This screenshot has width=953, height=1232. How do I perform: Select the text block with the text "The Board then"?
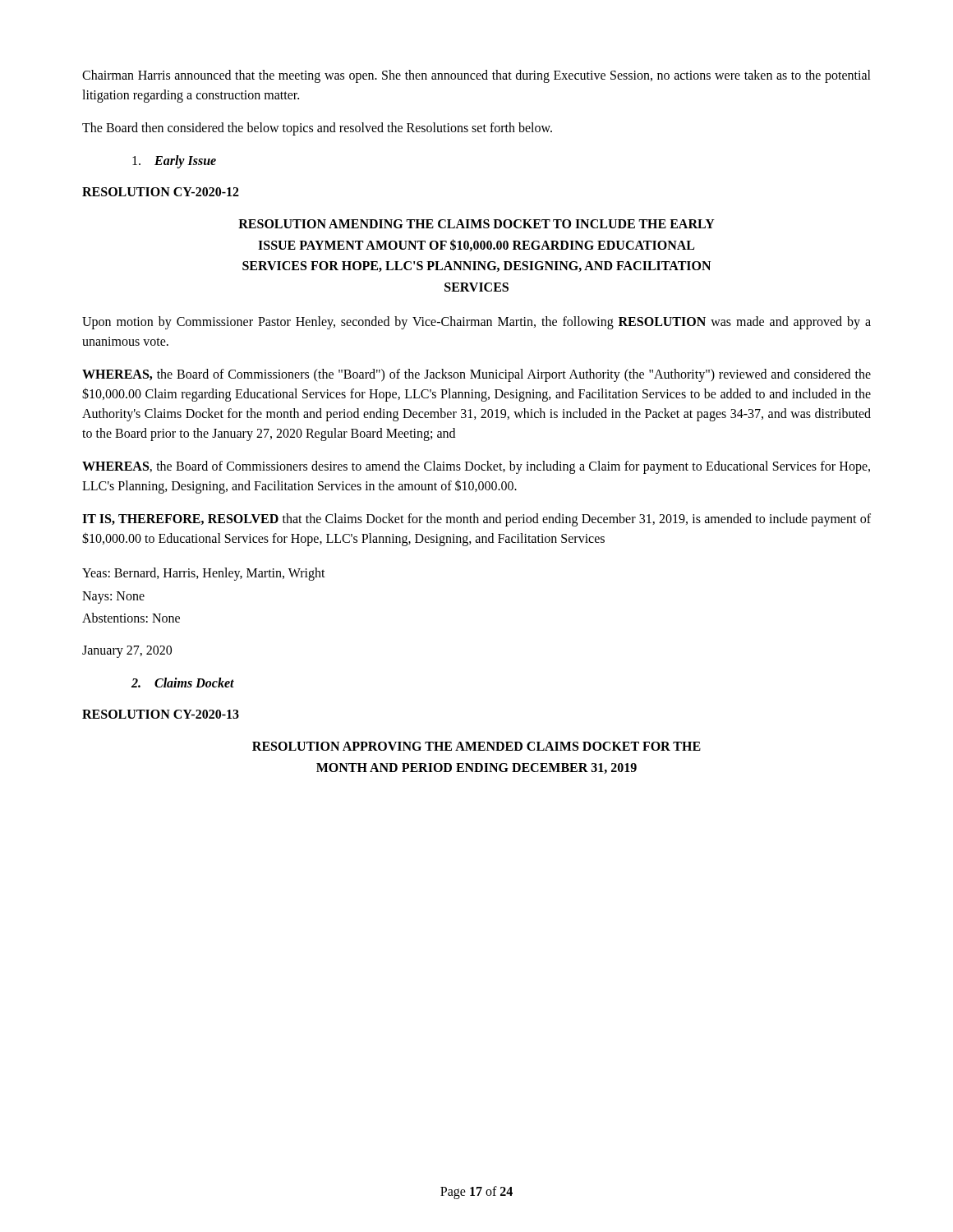pos(318,128)
